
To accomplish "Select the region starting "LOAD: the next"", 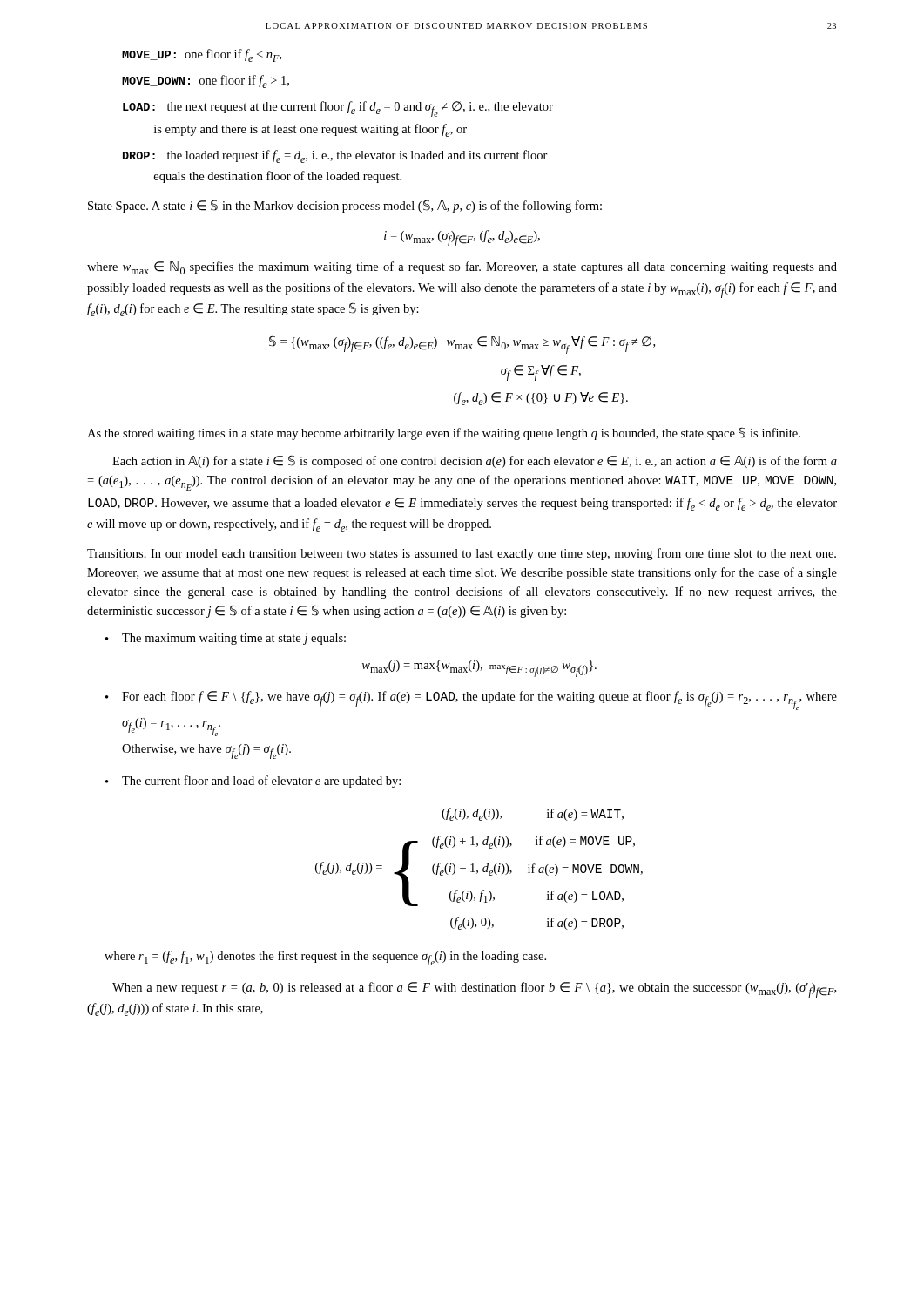I will [x=337, y=120].
